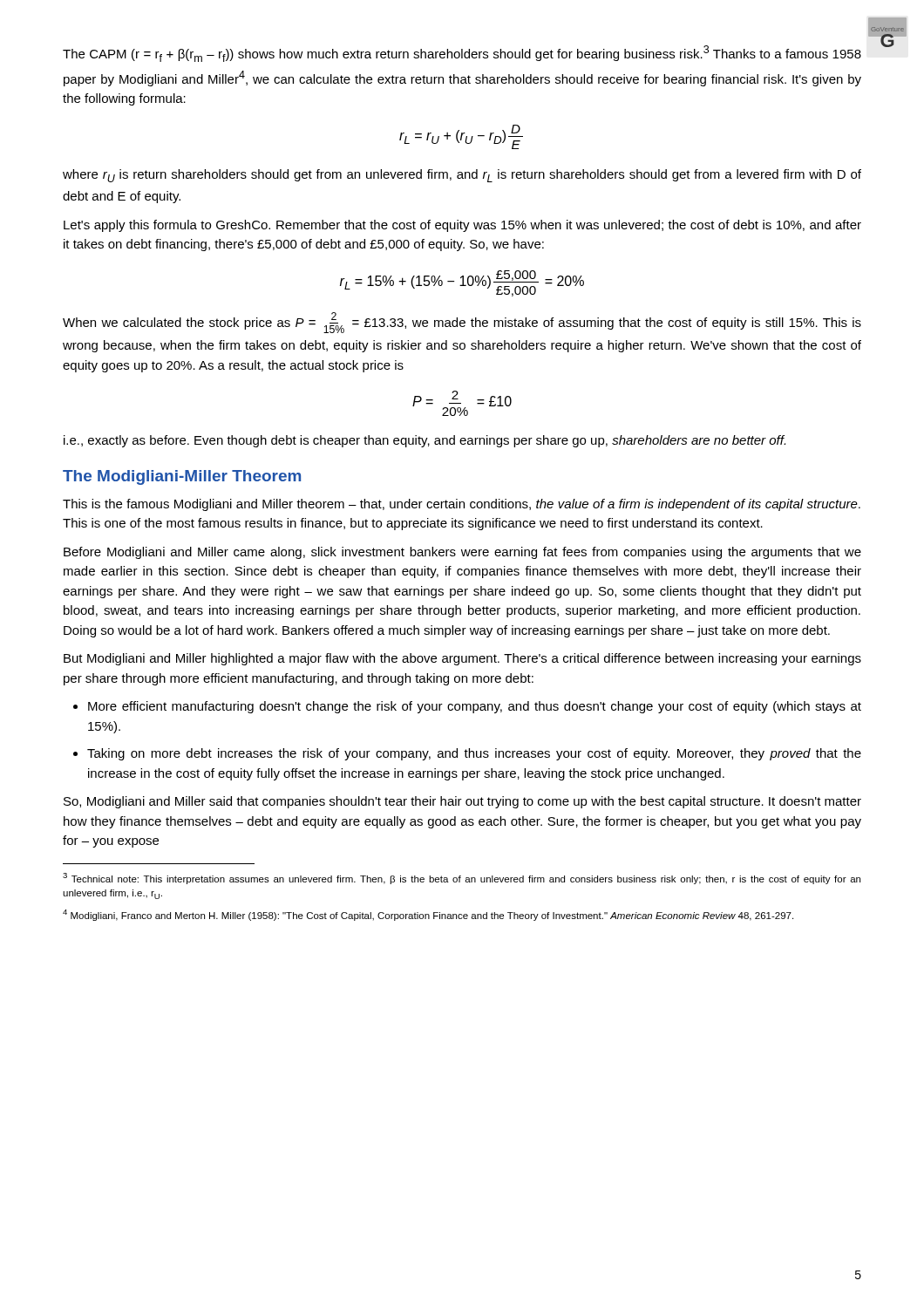Image resolution: width=924 pixels, height=1308 pixels.
Task: Click on the passage starting "rL = 15% +"
Action: [x=462, y=282]
